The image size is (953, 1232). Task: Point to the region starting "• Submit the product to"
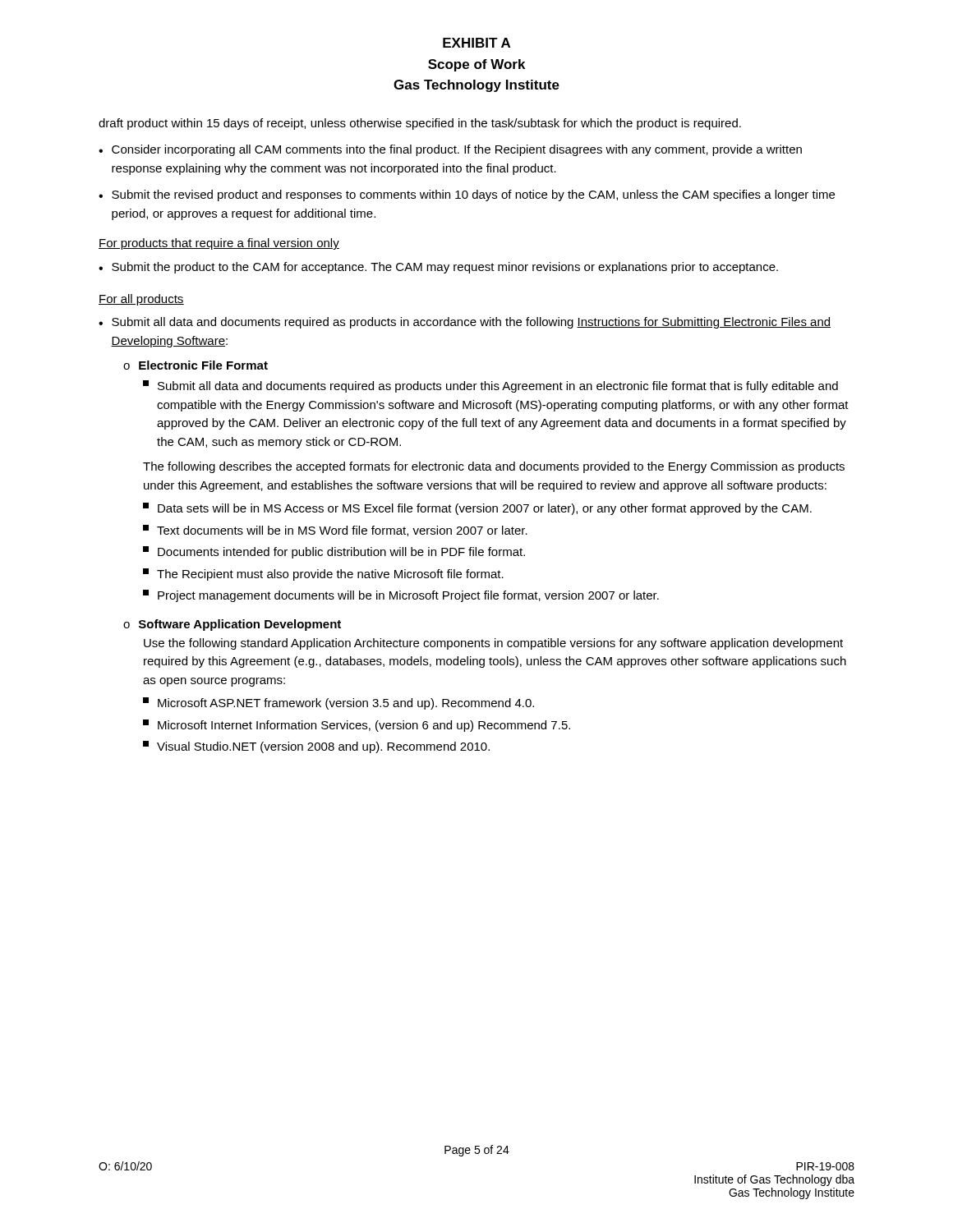click(x=439, y=268)
